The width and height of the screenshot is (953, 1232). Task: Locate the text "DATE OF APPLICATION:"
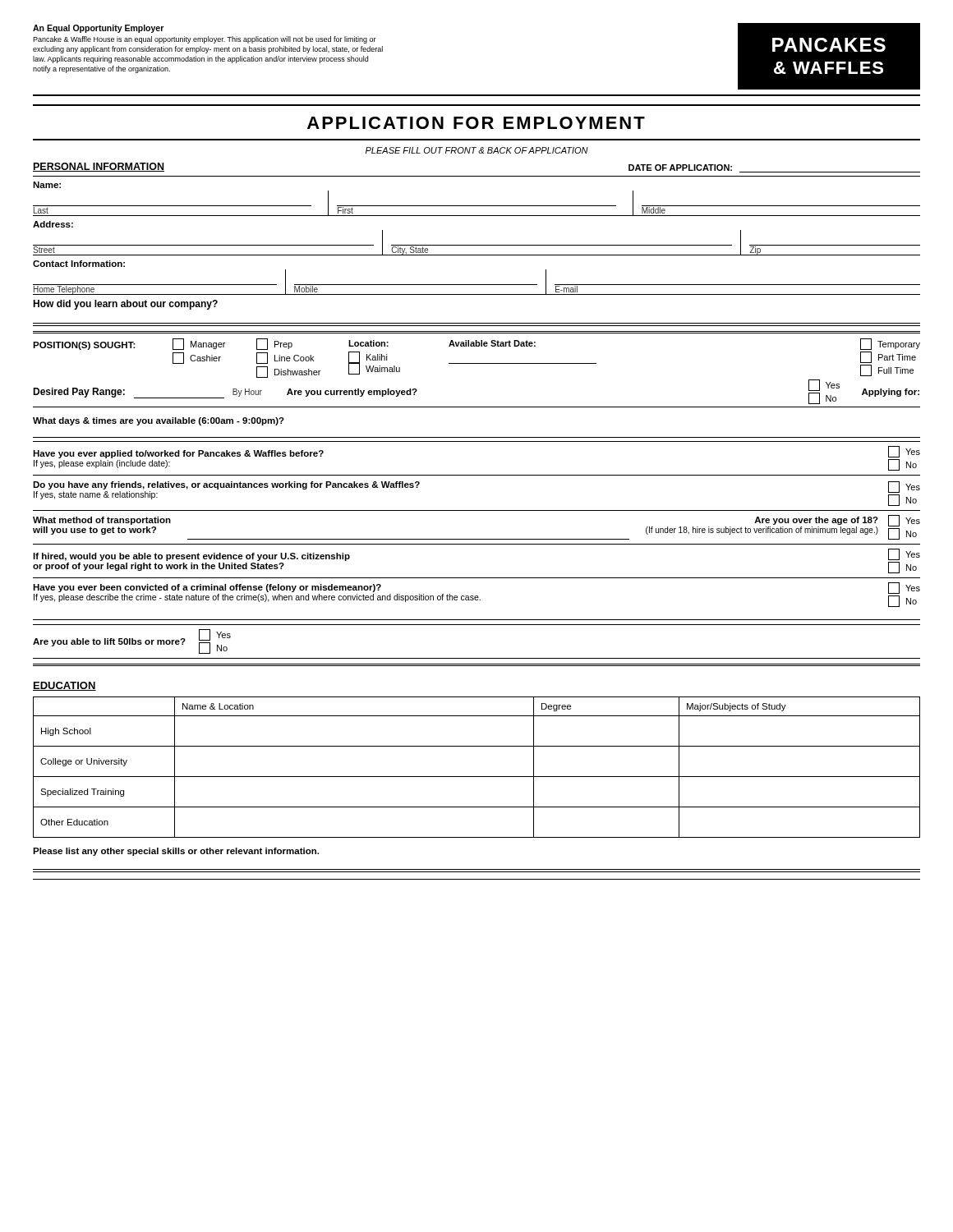680,168
